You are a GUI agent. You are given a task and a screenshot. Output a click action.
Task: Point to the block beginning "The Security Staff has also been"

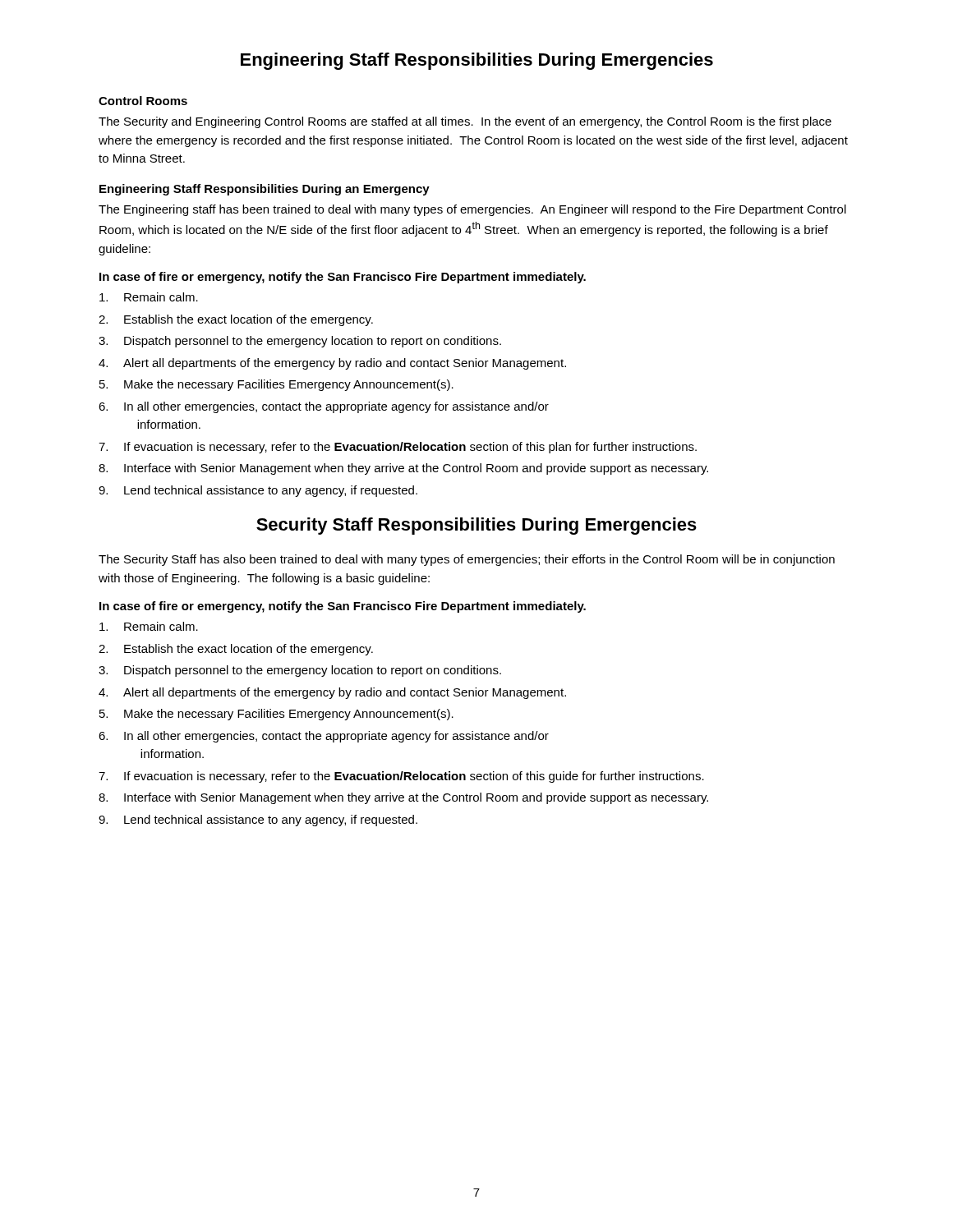click(x=467, y=568)
